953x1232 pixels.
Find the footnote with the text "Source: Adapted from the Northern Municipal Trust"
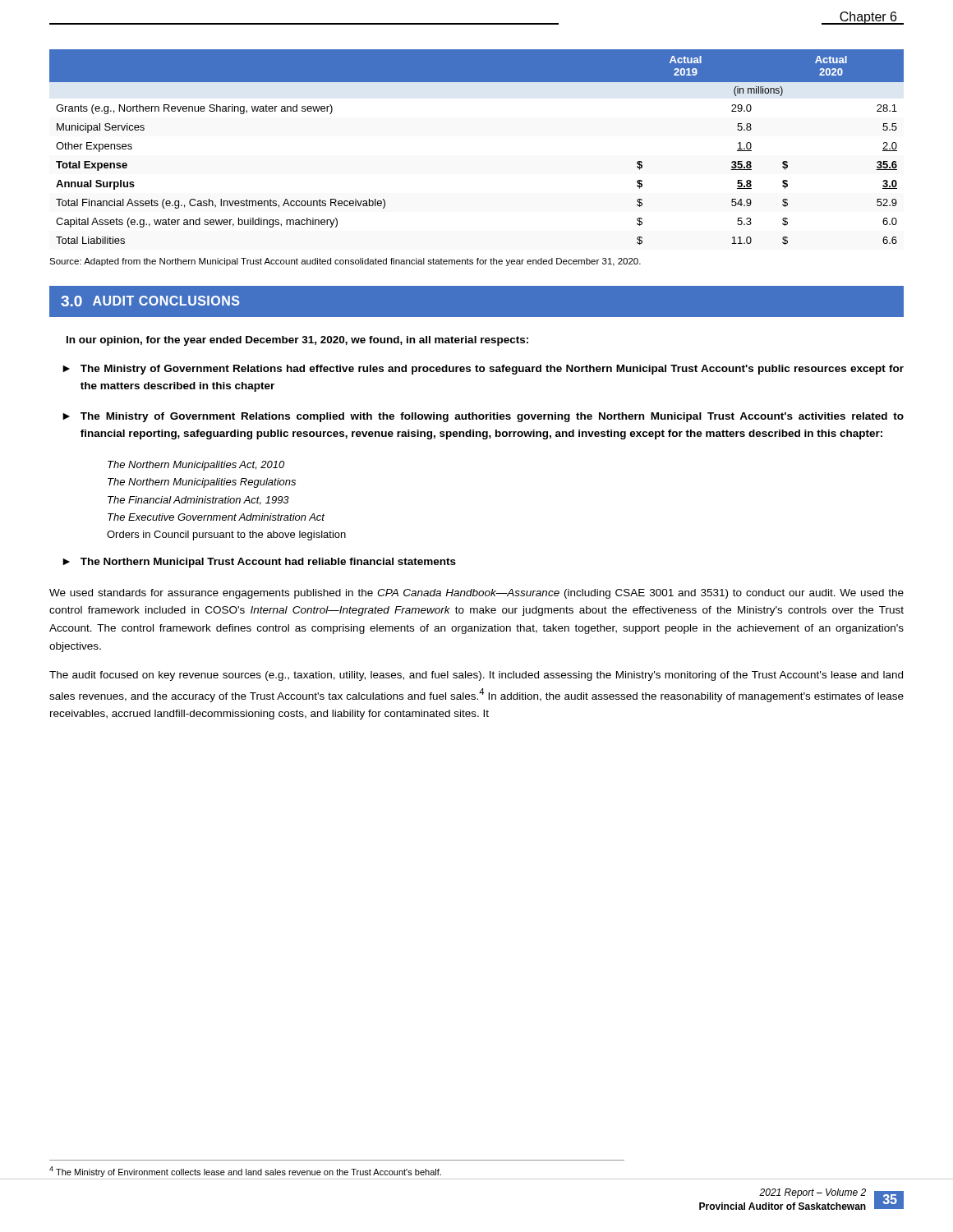[x=345, y=261]
